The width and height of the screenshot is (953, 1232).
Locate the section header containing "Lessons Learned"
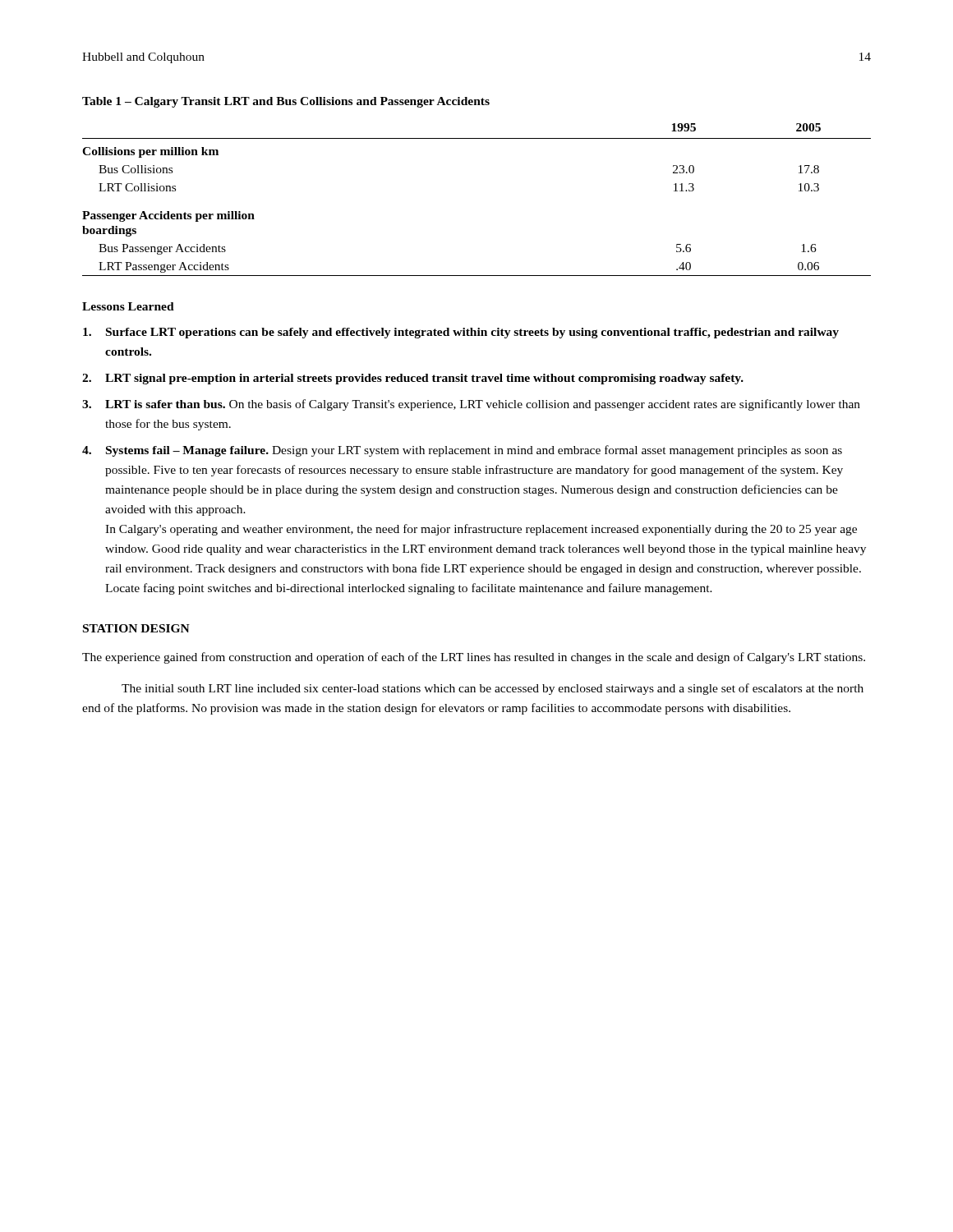128,306
